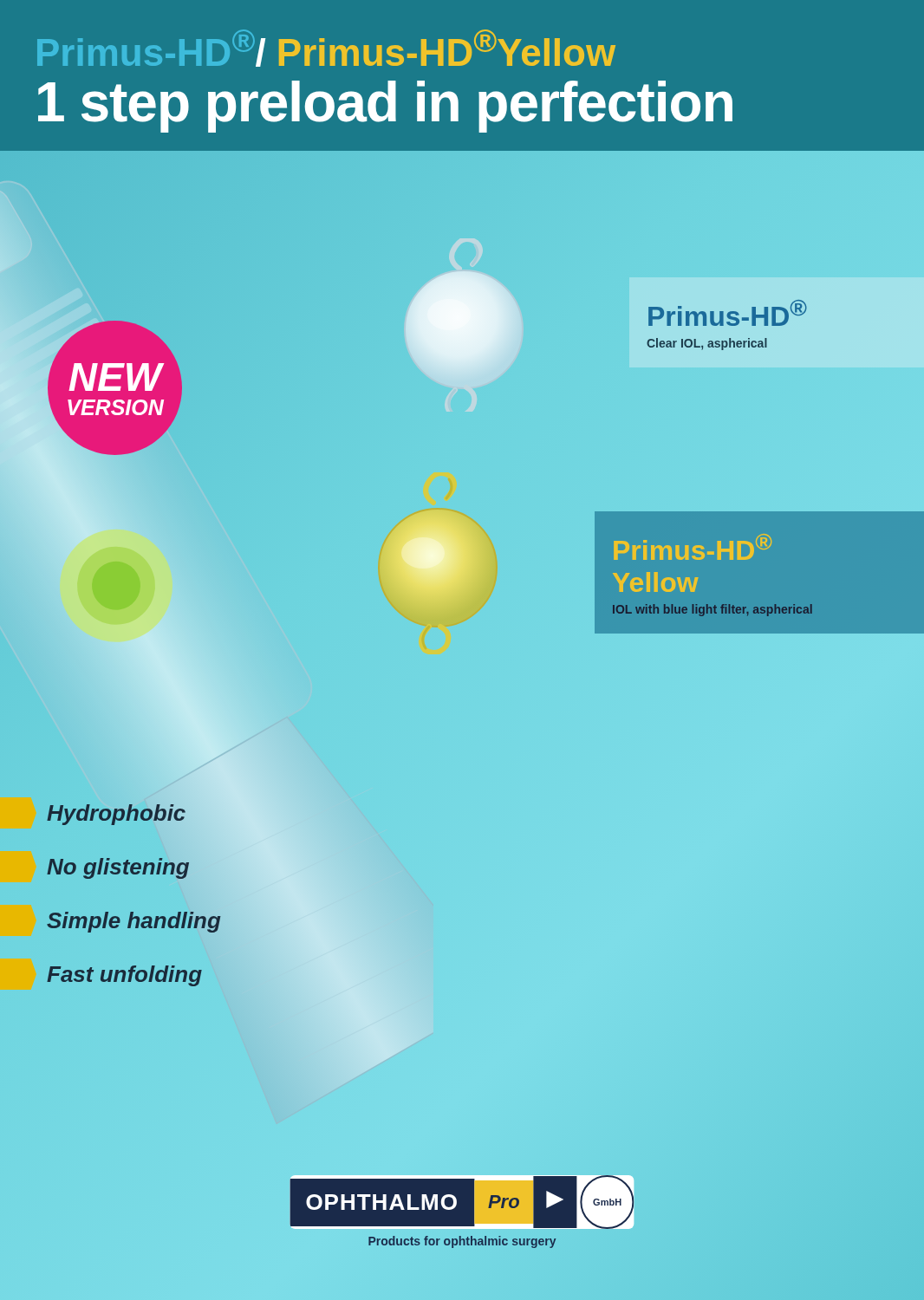Navigate to the block starting "Primus-HD® Clear IOL, aspherical"
The width and height of the screenshot is (924, 1300).
(774, 322)
